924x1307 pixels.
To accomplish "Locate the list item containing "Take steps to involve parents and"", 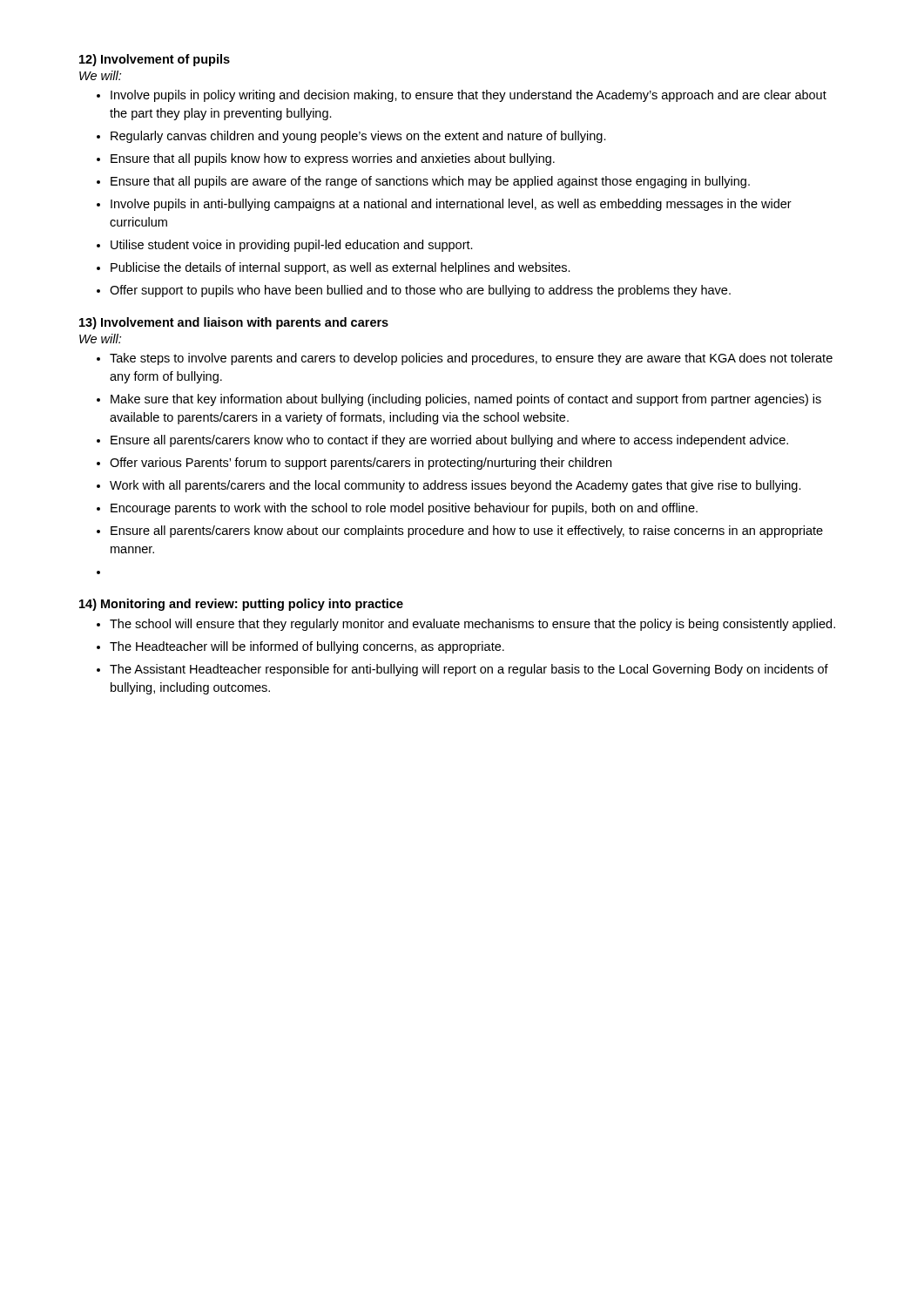I will tap(471, 367).
